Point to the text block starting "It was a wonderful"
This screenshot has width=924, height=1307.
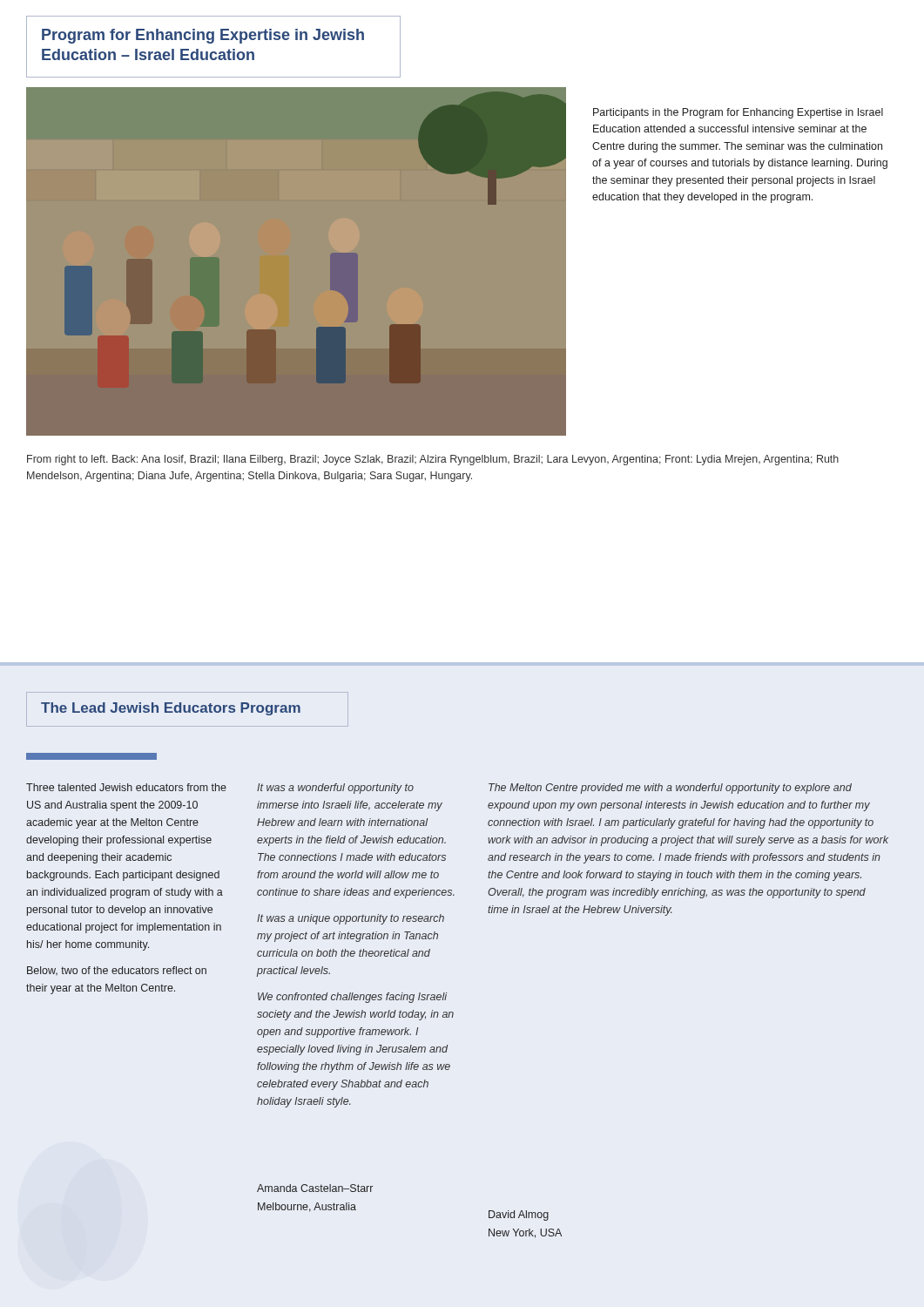357,945
